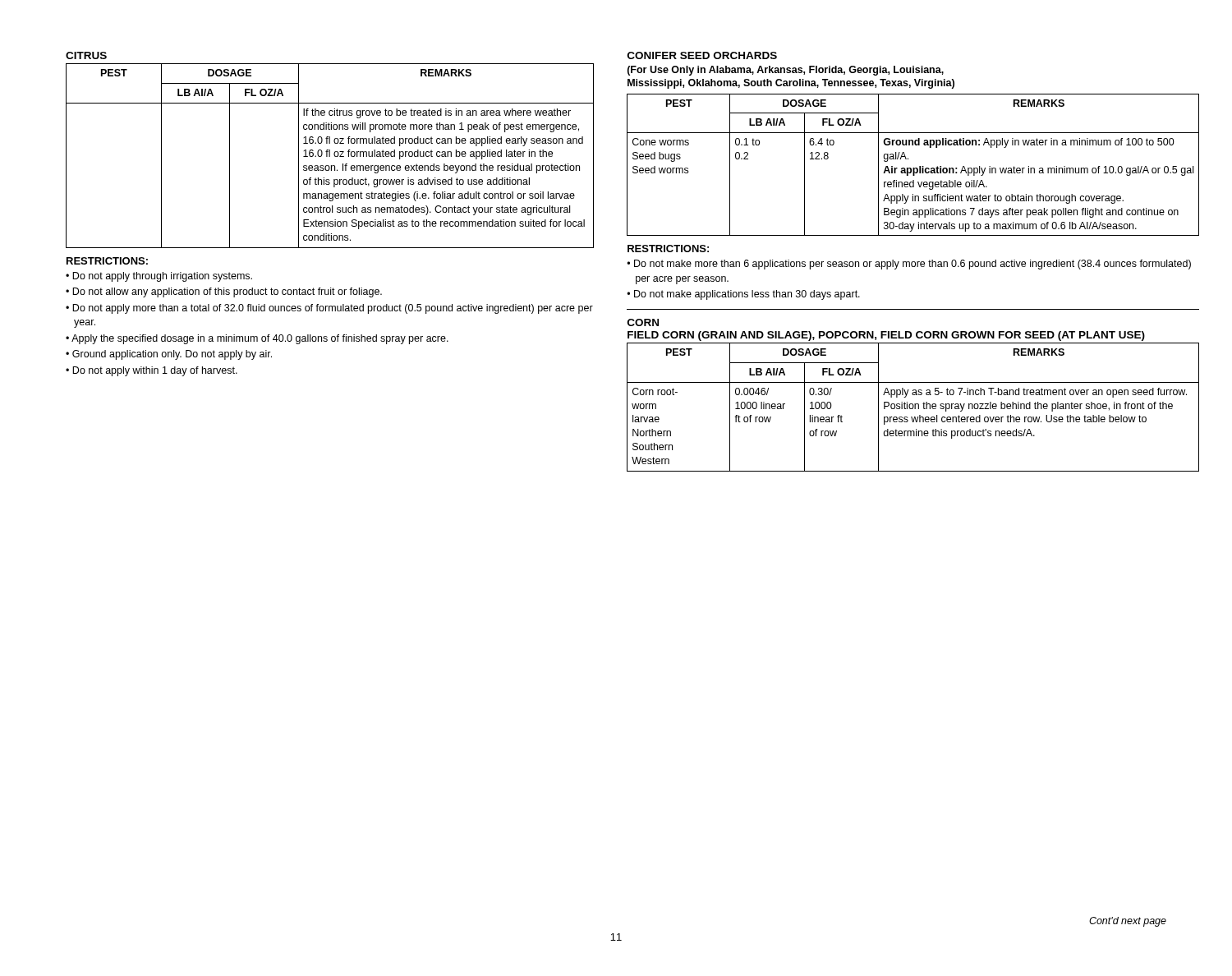
Task: Navigate to the text starting "• Ground application only. Do not"
Action: tap(169, 354)
